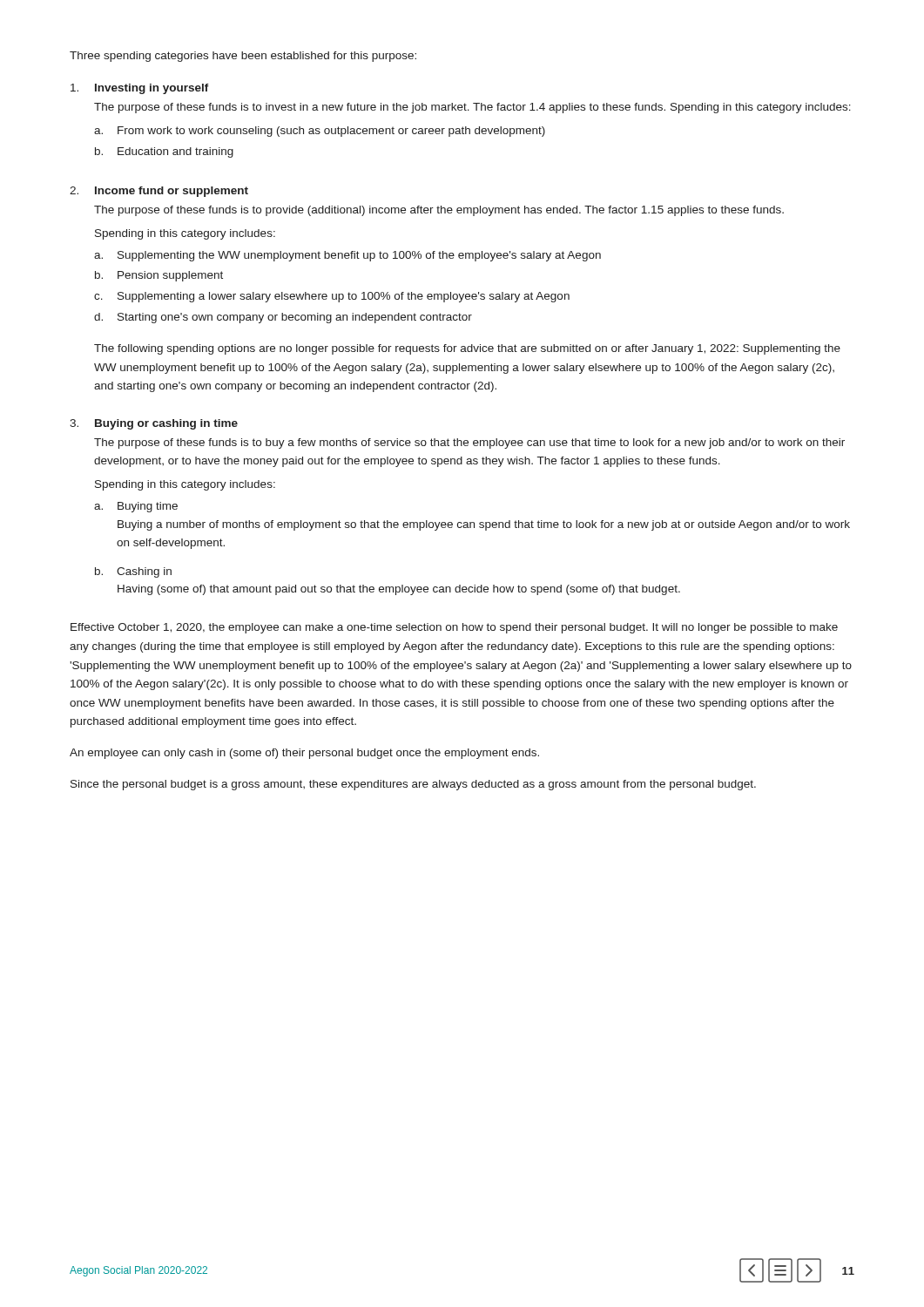
Task: Find the text block starting "Three spending categories"
Action: (244, 55)
